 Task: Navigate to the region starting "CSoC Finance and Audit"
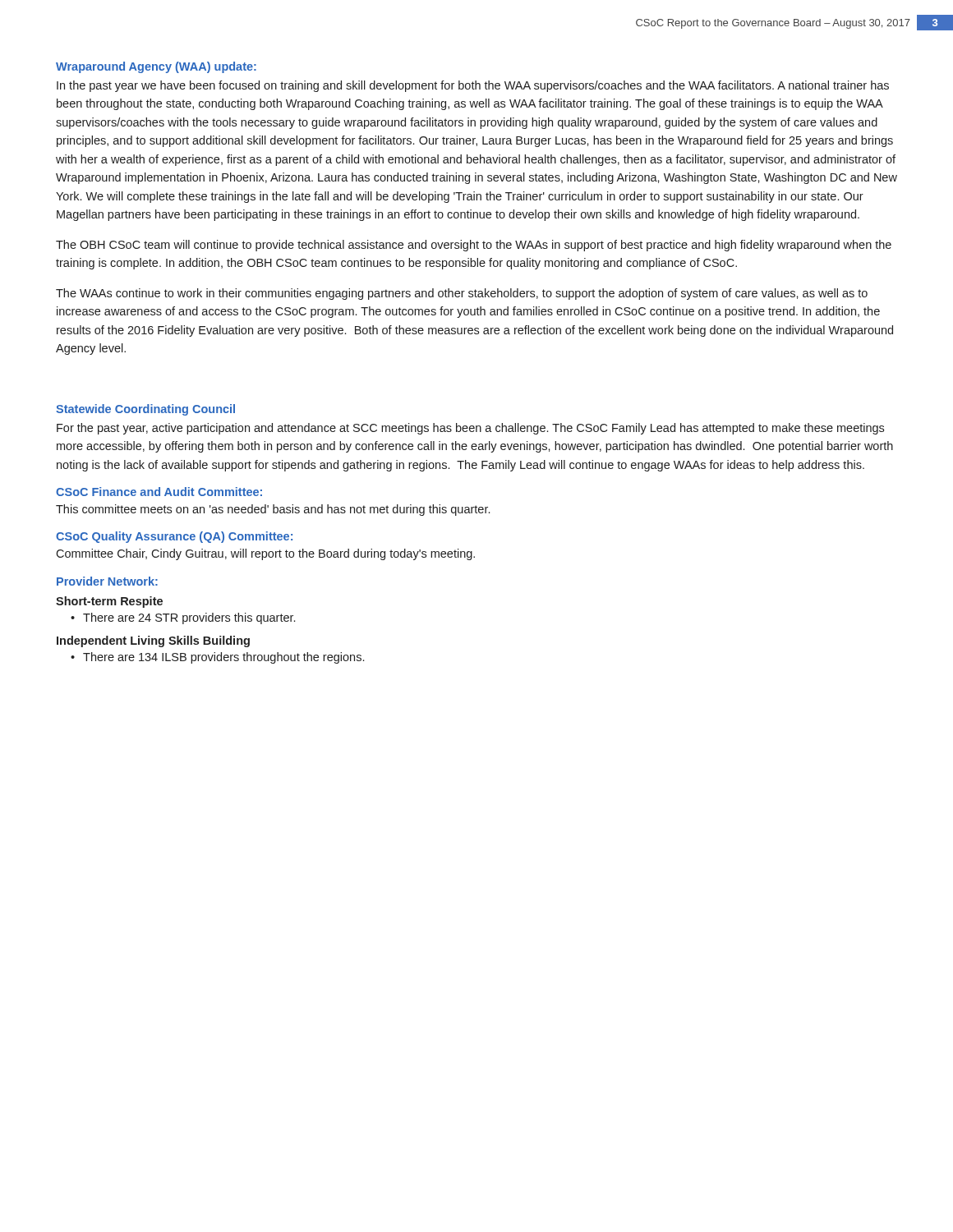point(160,492)
